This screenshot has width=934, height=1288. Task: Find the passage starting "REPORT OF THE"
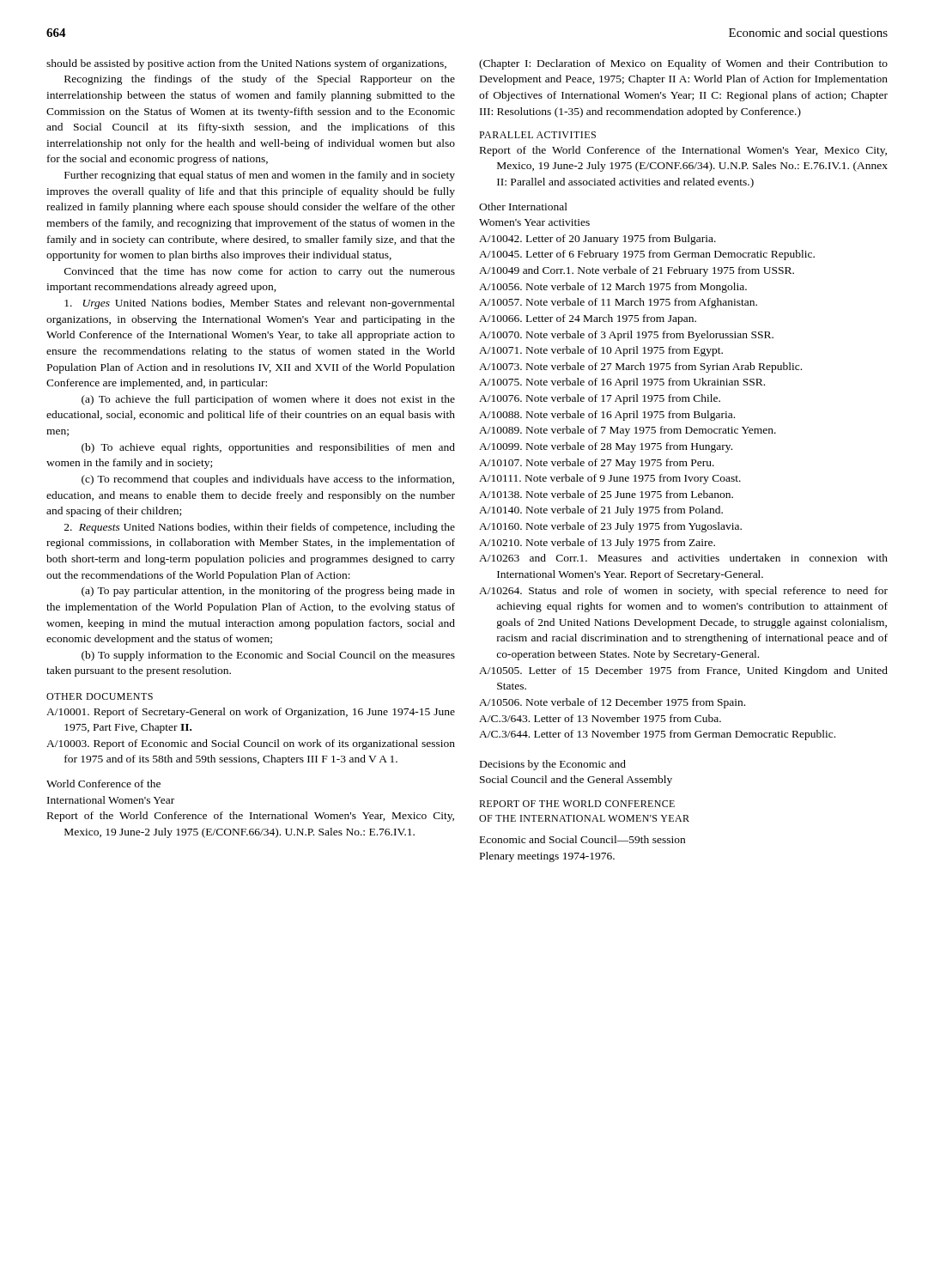(x=683, y=811)
